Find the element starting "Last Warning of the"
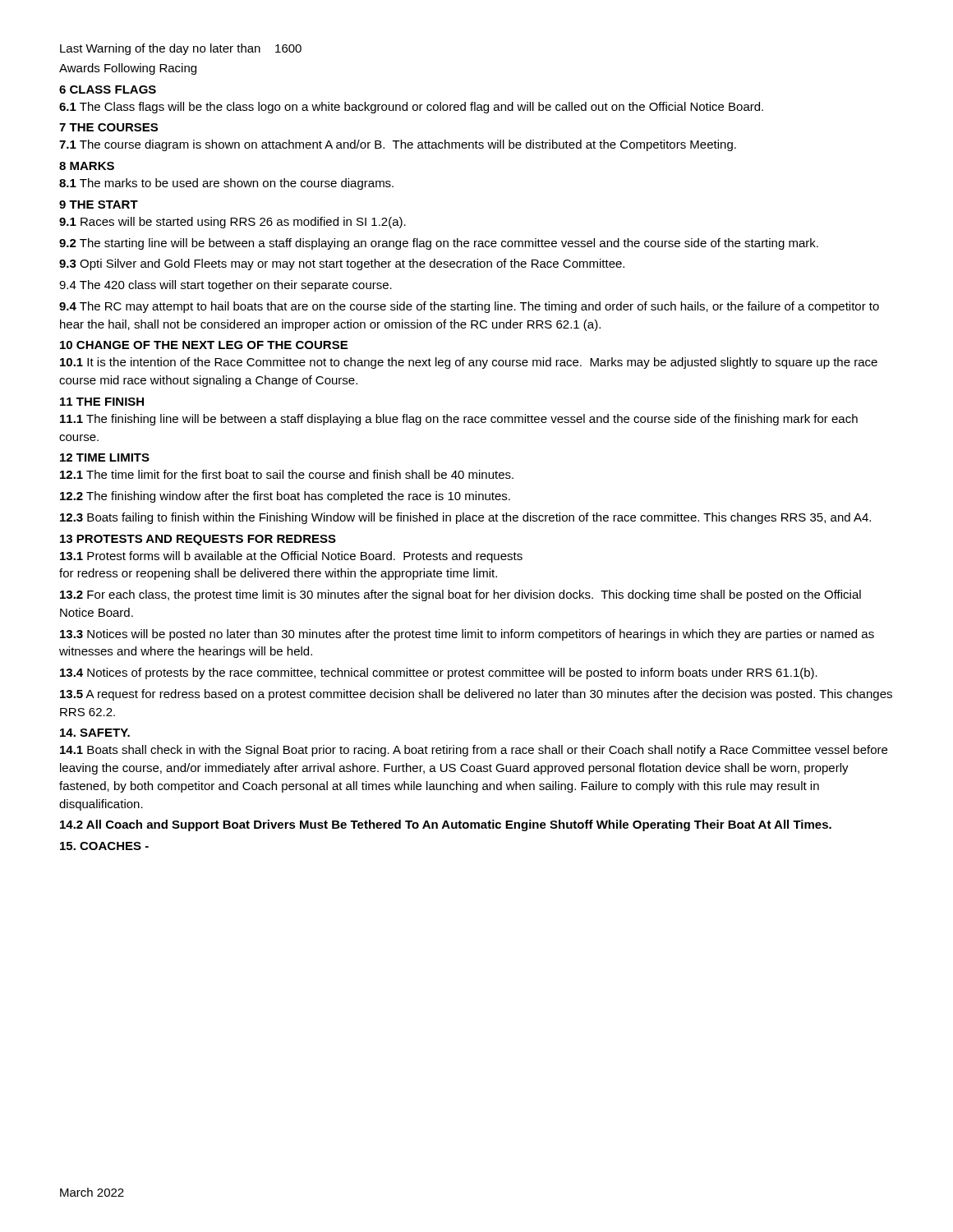The image size is (953, 1232). [x=181, y=48]
